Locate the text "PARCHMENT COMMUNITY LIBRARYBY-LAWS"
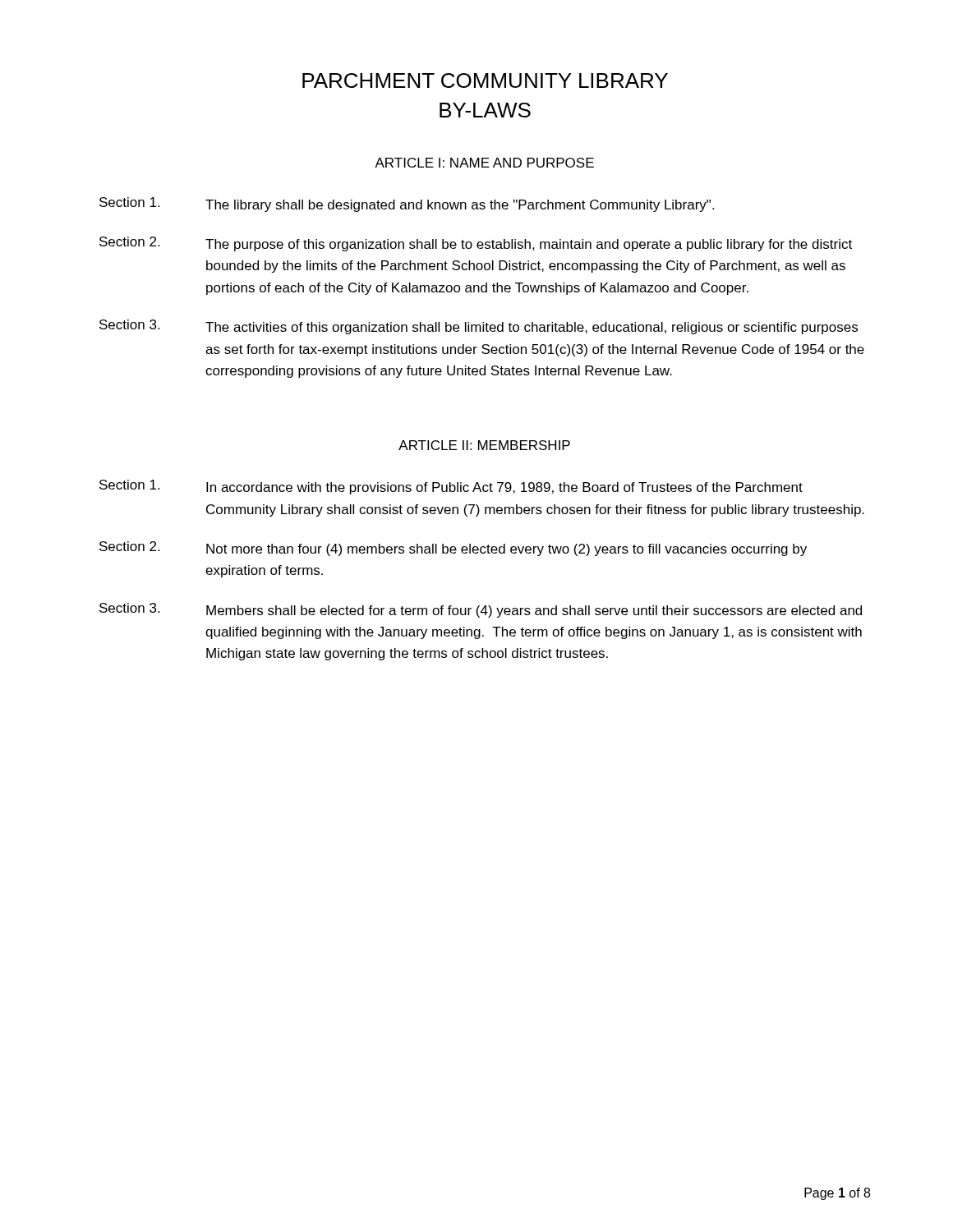The height and width of the screenshot is (1232, 953). pos(485,96)
